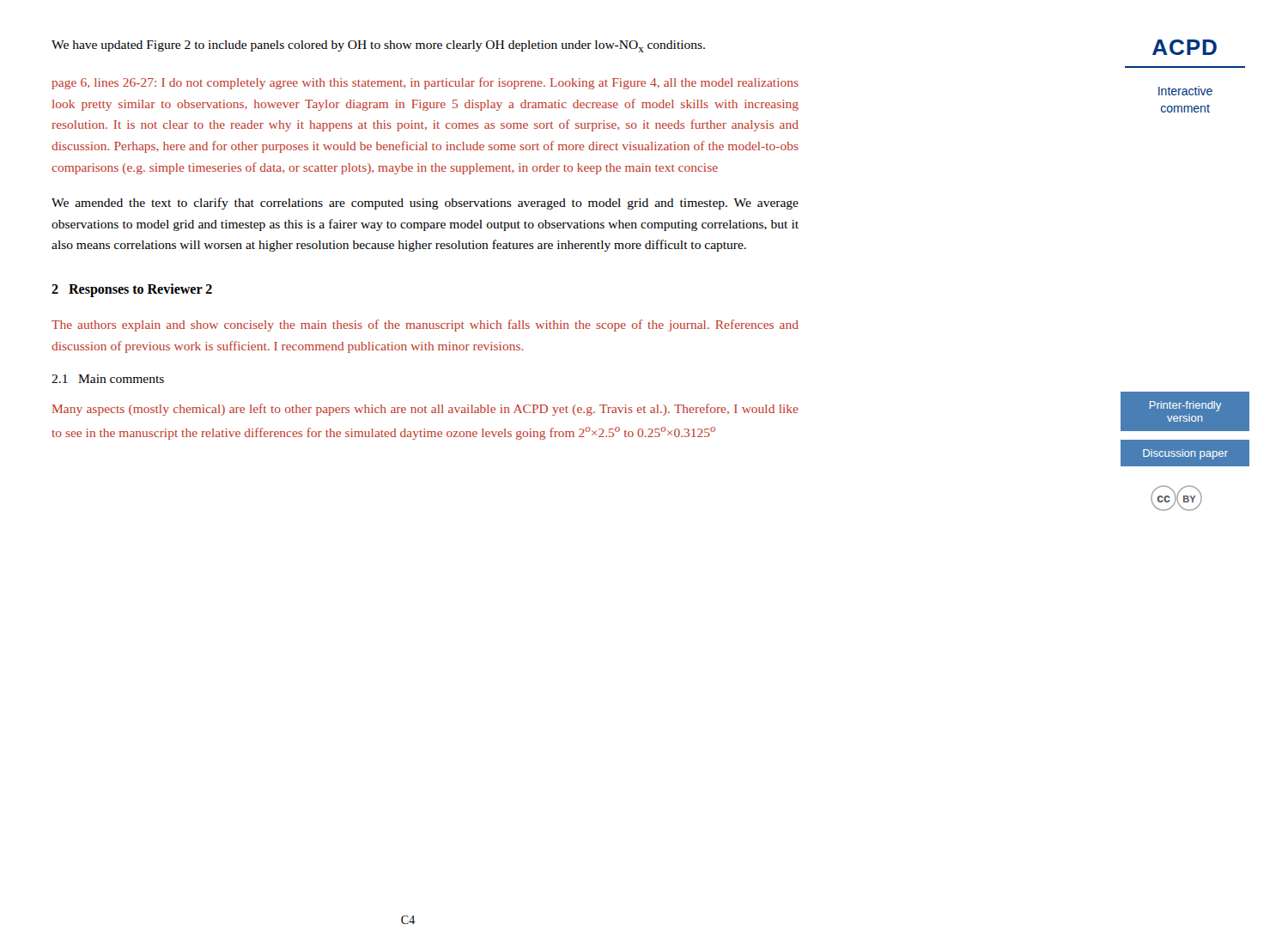Find the section header that reads "2 Responses to Reviewer 2"
The image size is (1288, 949).
coord(132,289)
